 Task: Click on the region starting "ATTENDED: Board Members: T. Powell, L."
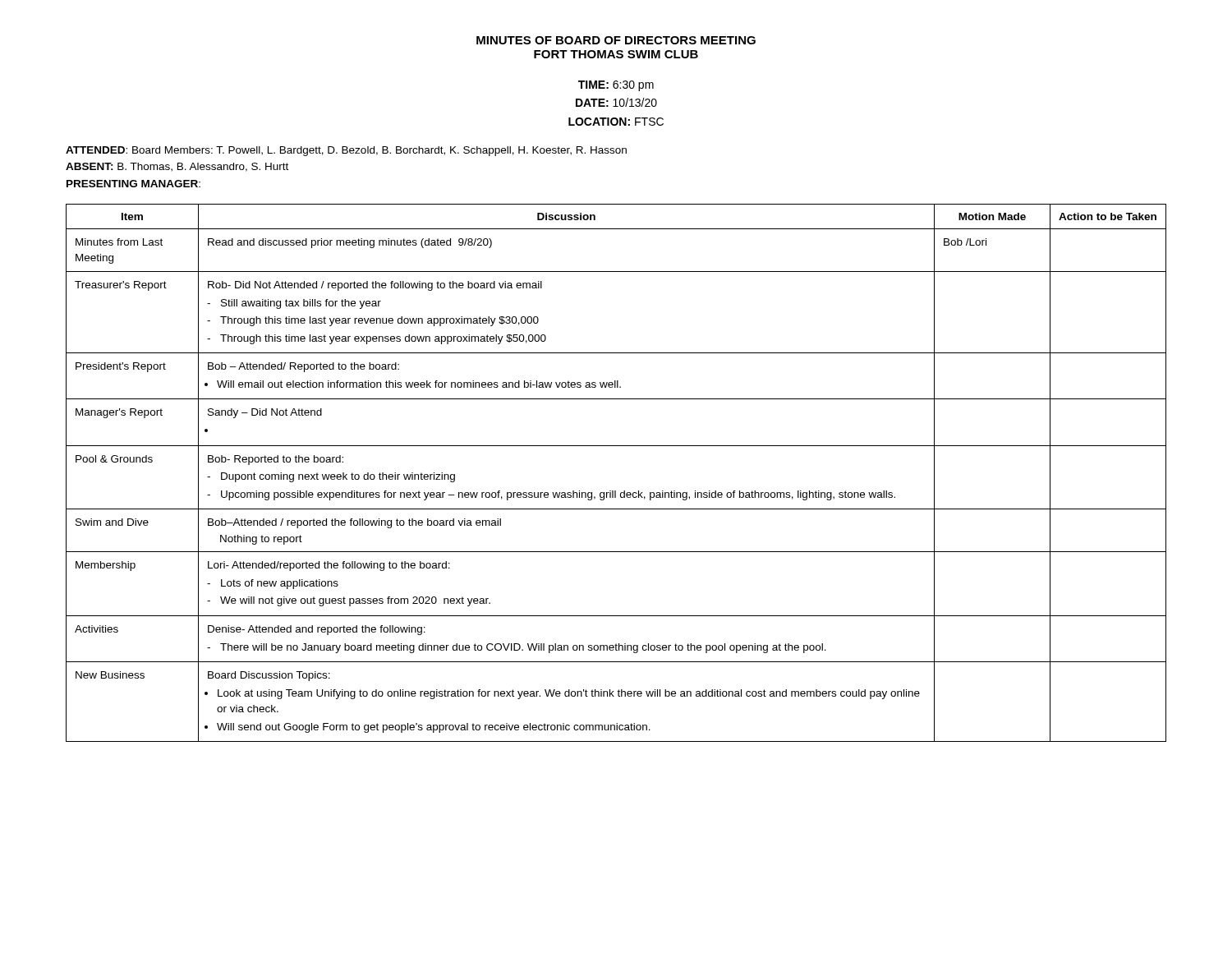tap(346, 151)
